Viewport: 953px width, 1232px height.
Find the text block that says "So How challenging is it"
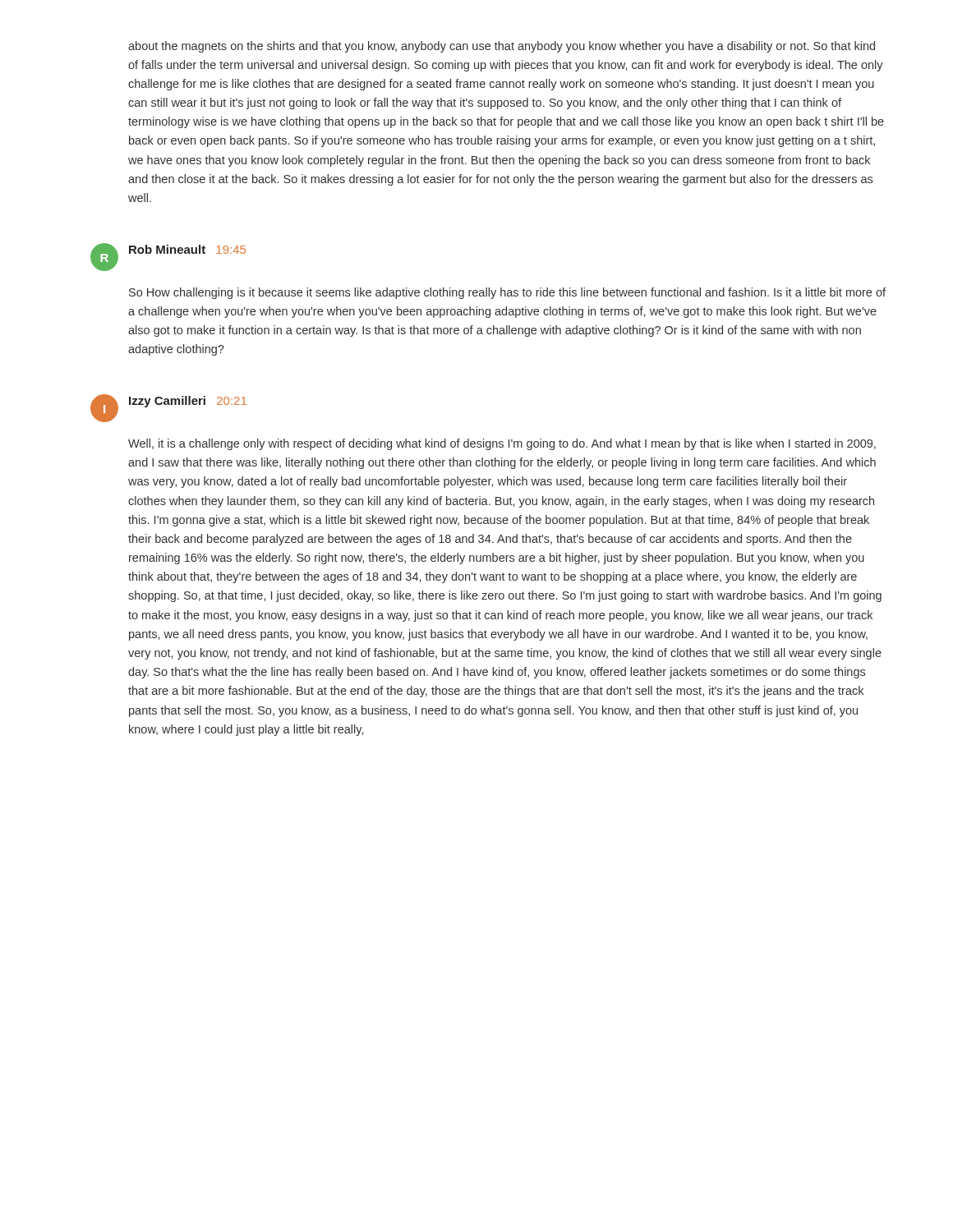508,321
